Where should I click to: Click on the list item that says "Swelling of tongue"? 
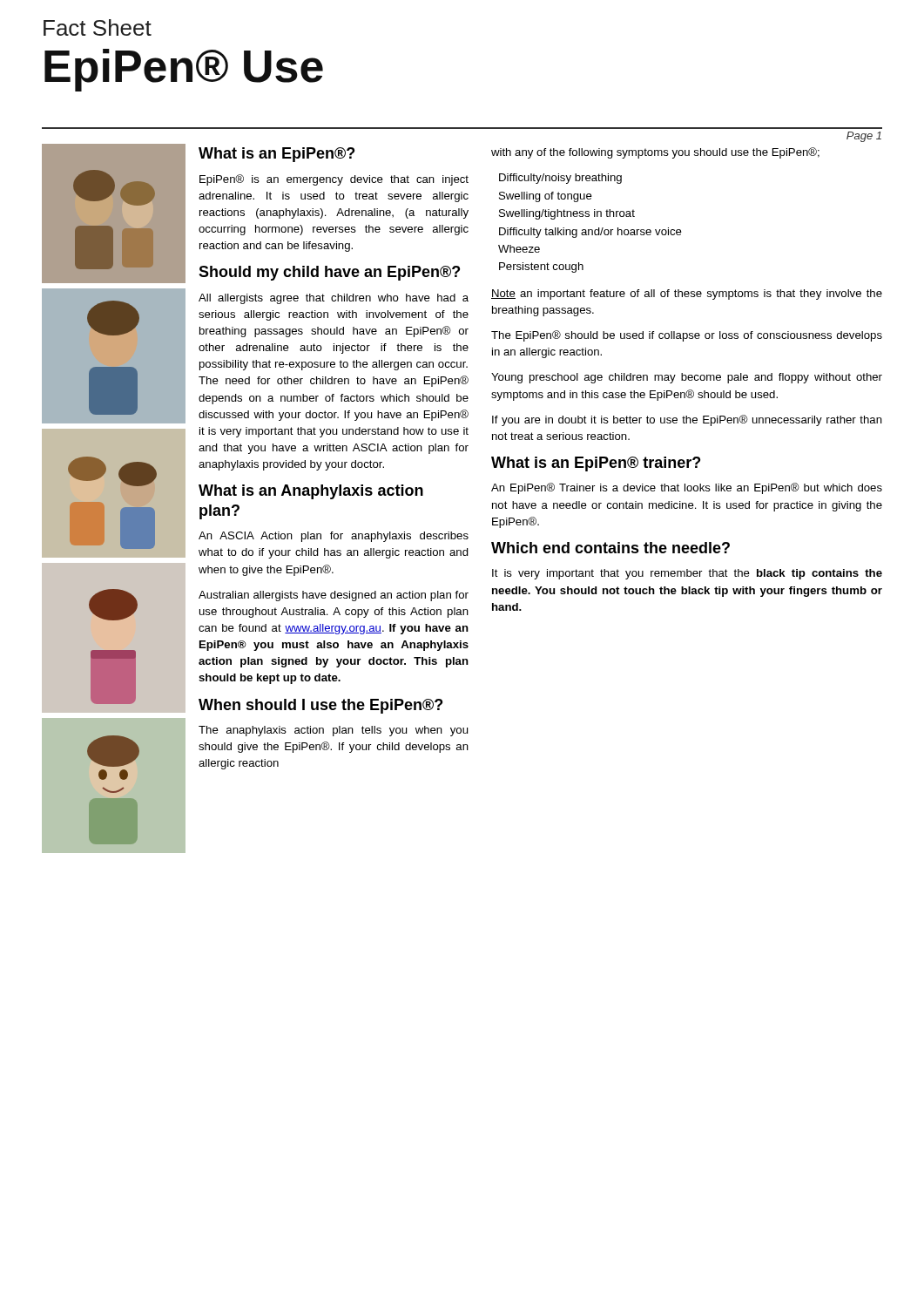pos(546,197)
